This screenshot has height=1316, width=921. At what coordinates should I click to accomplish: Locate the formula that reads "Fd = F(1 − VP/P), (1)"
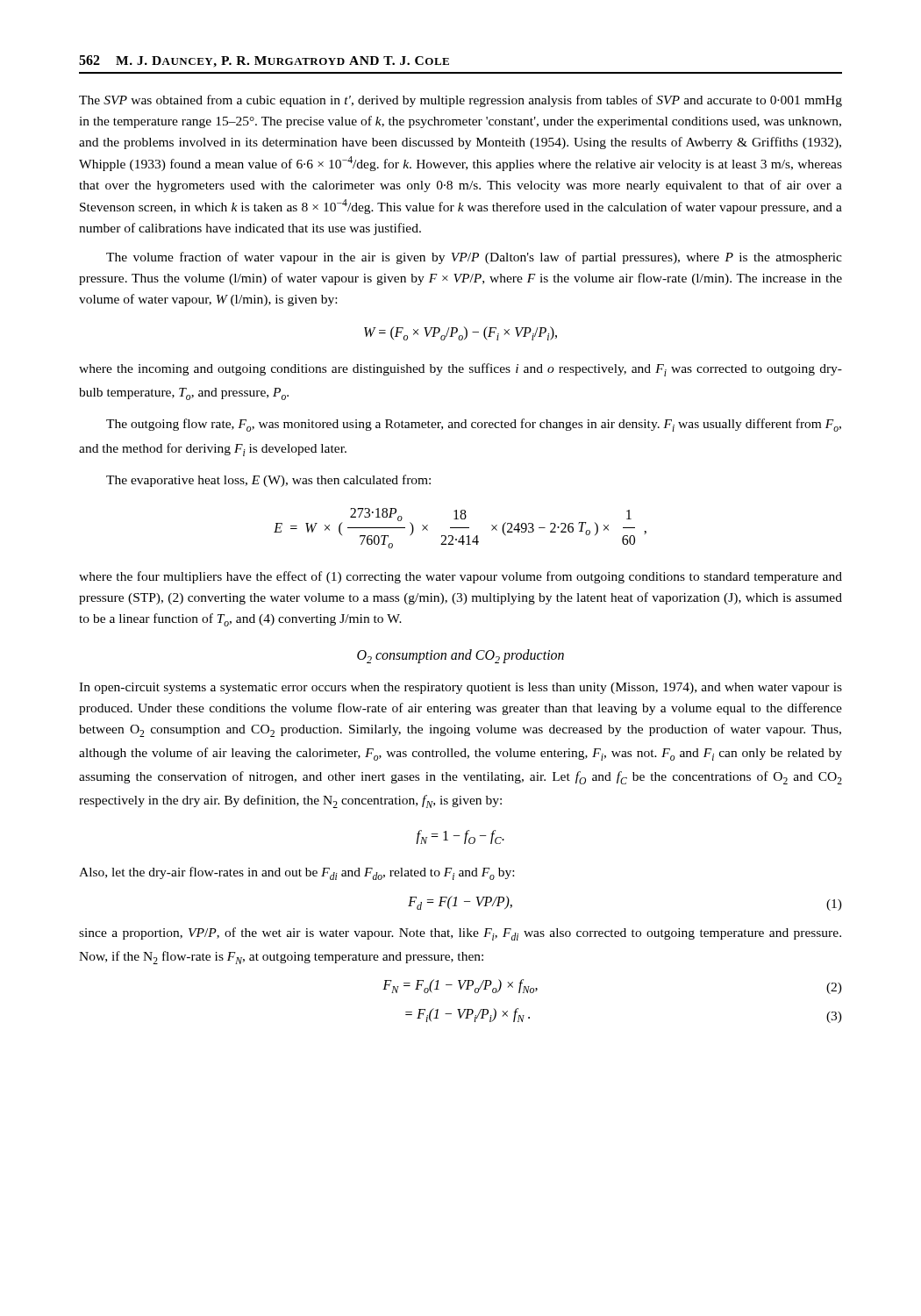click(460, 904)
